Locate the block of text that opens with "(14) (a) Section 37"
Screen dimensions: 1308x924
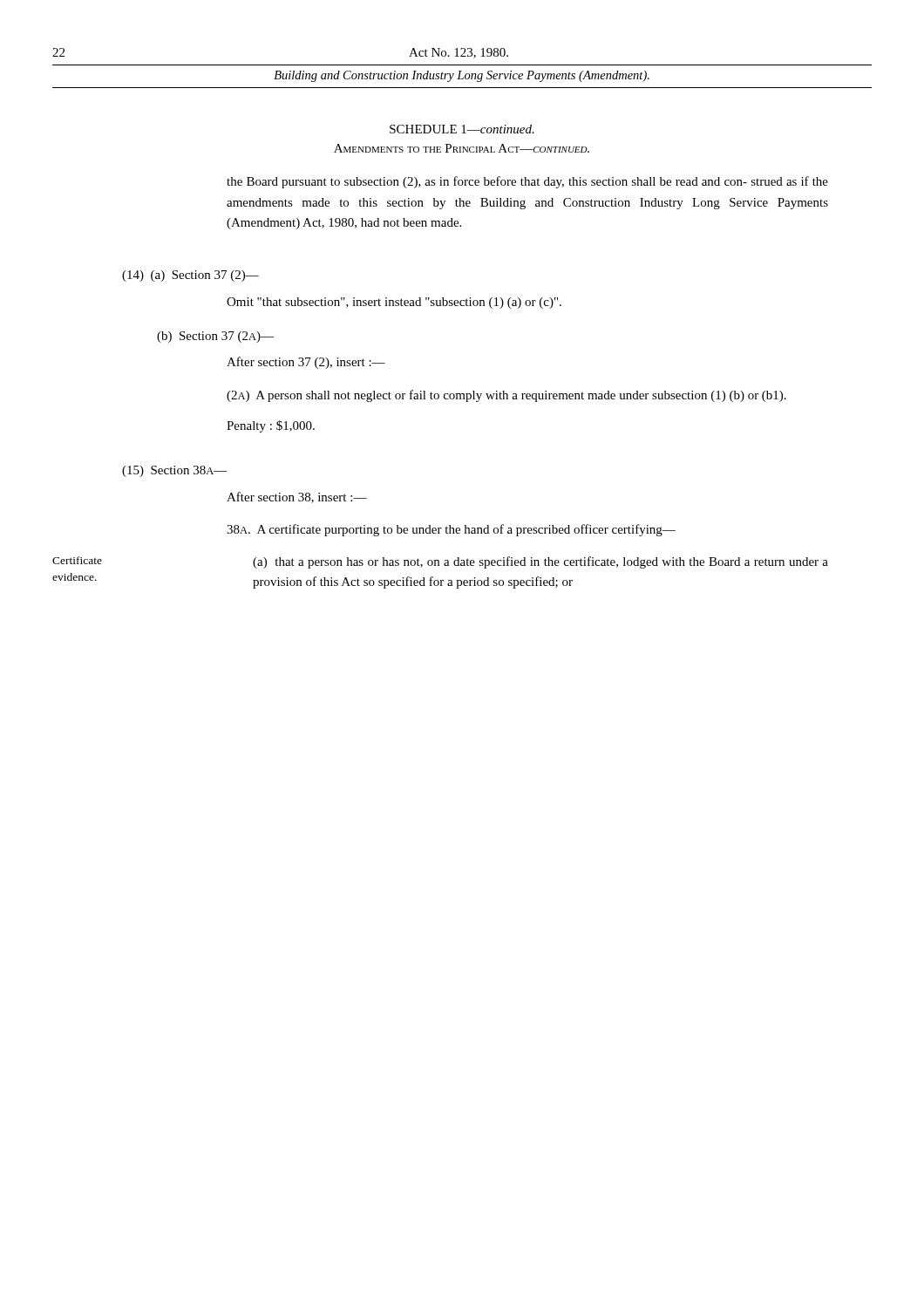(x=497, y=289)
